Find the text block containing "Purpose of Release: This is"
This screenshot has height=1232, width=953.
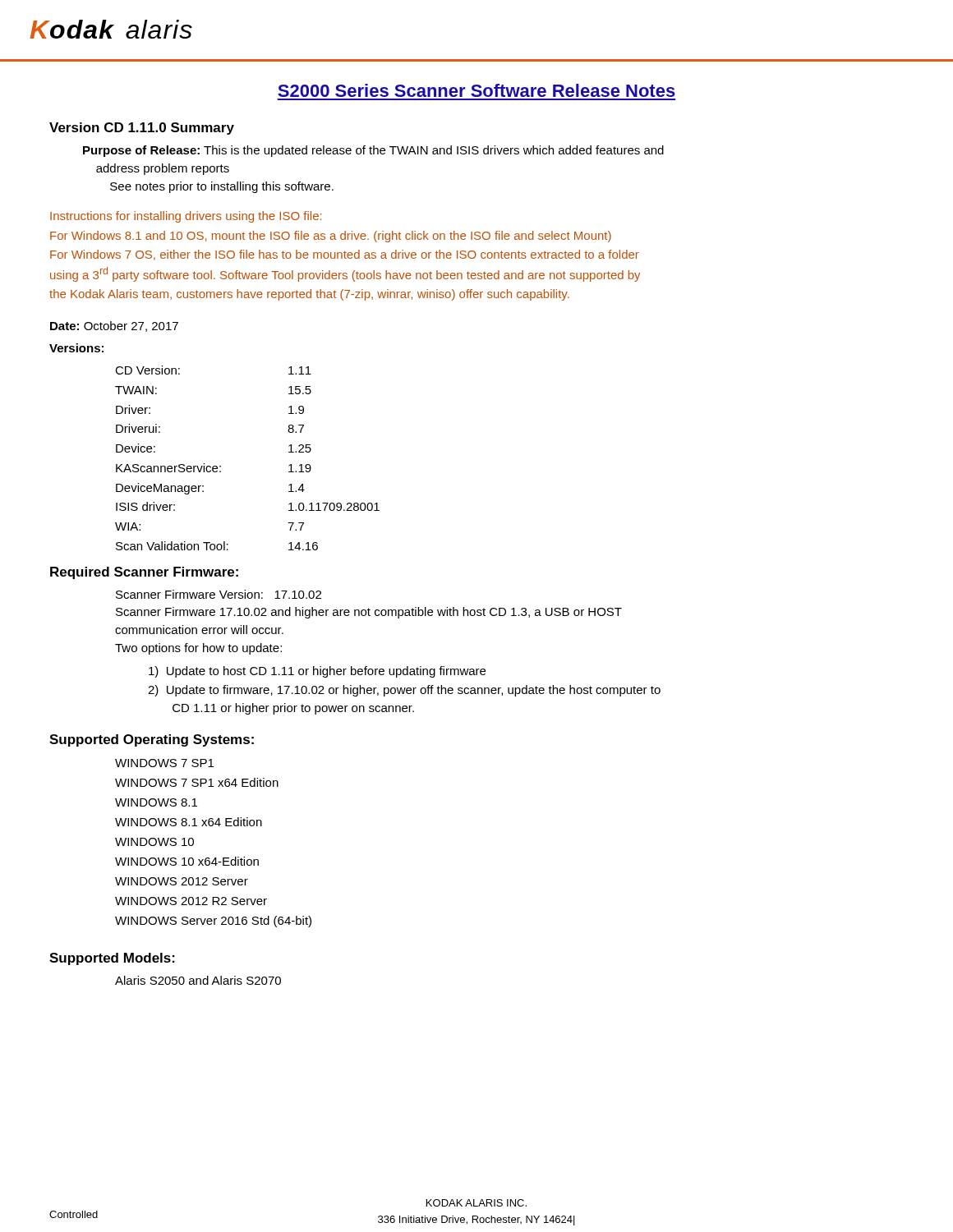[373, 151]
